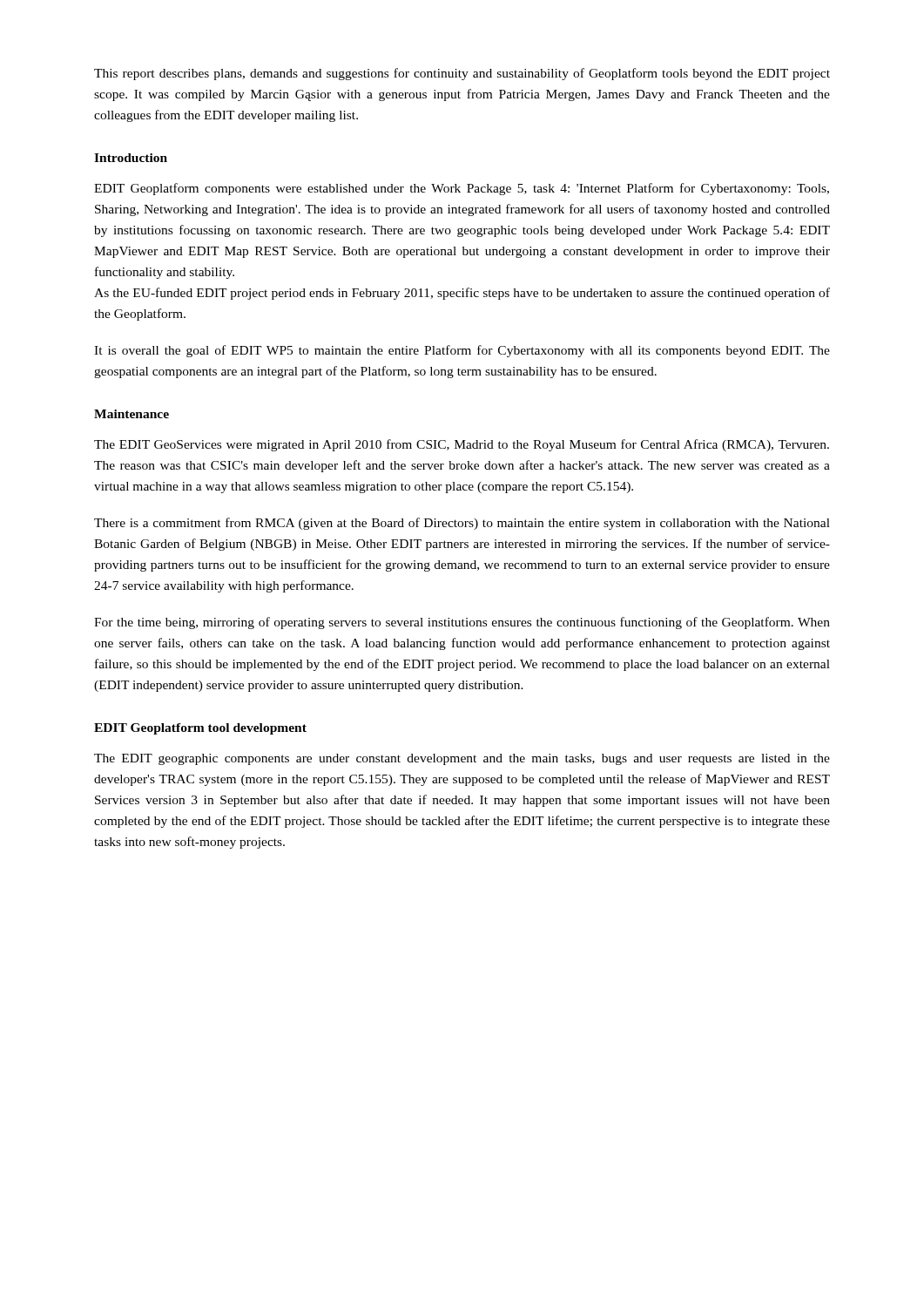924x1307 pixels.
Task: Click the passage that begins "The EDIT geographic components are"
Action: 462,800
